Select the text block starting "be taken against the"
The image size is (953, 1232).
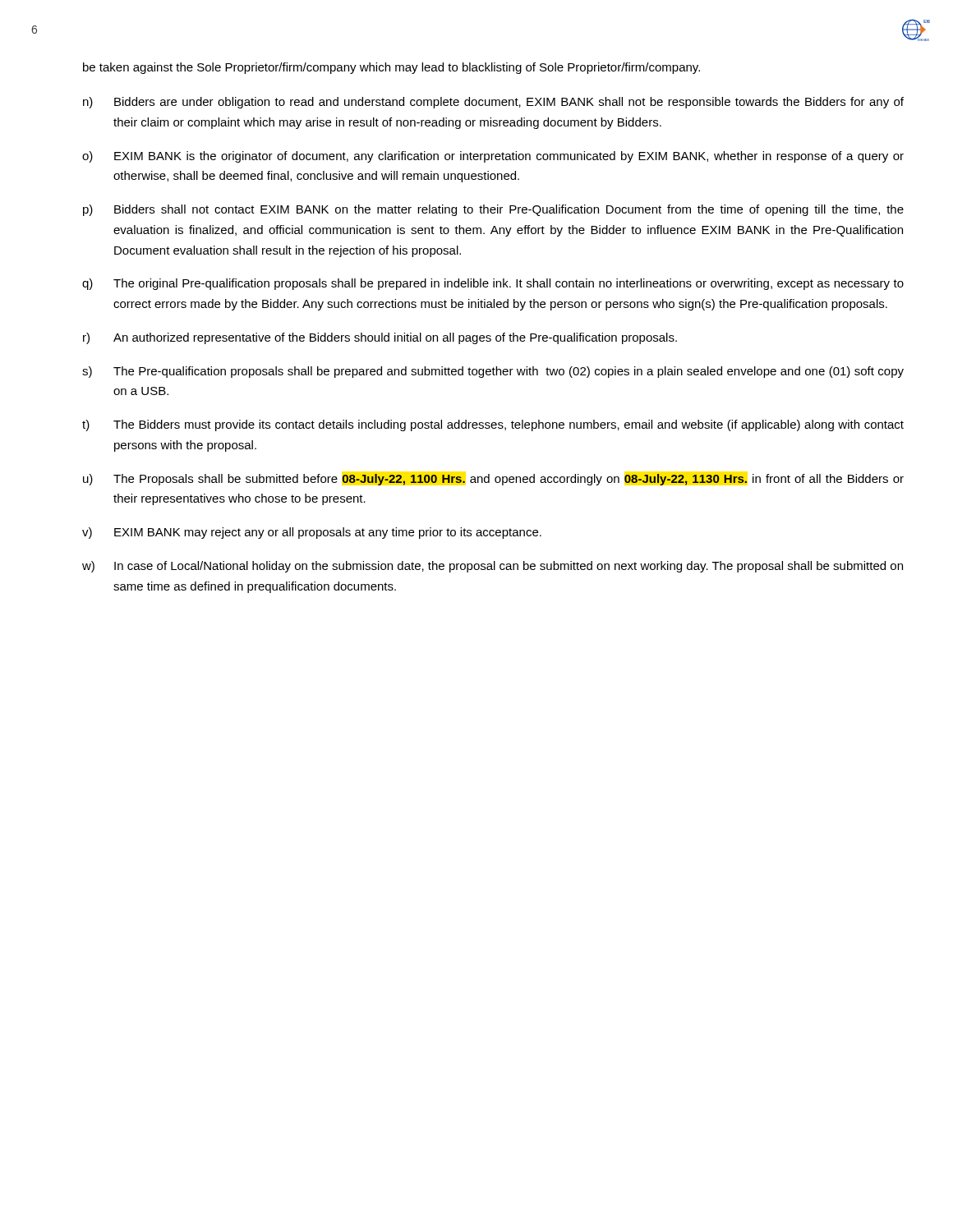coord(392,67)
